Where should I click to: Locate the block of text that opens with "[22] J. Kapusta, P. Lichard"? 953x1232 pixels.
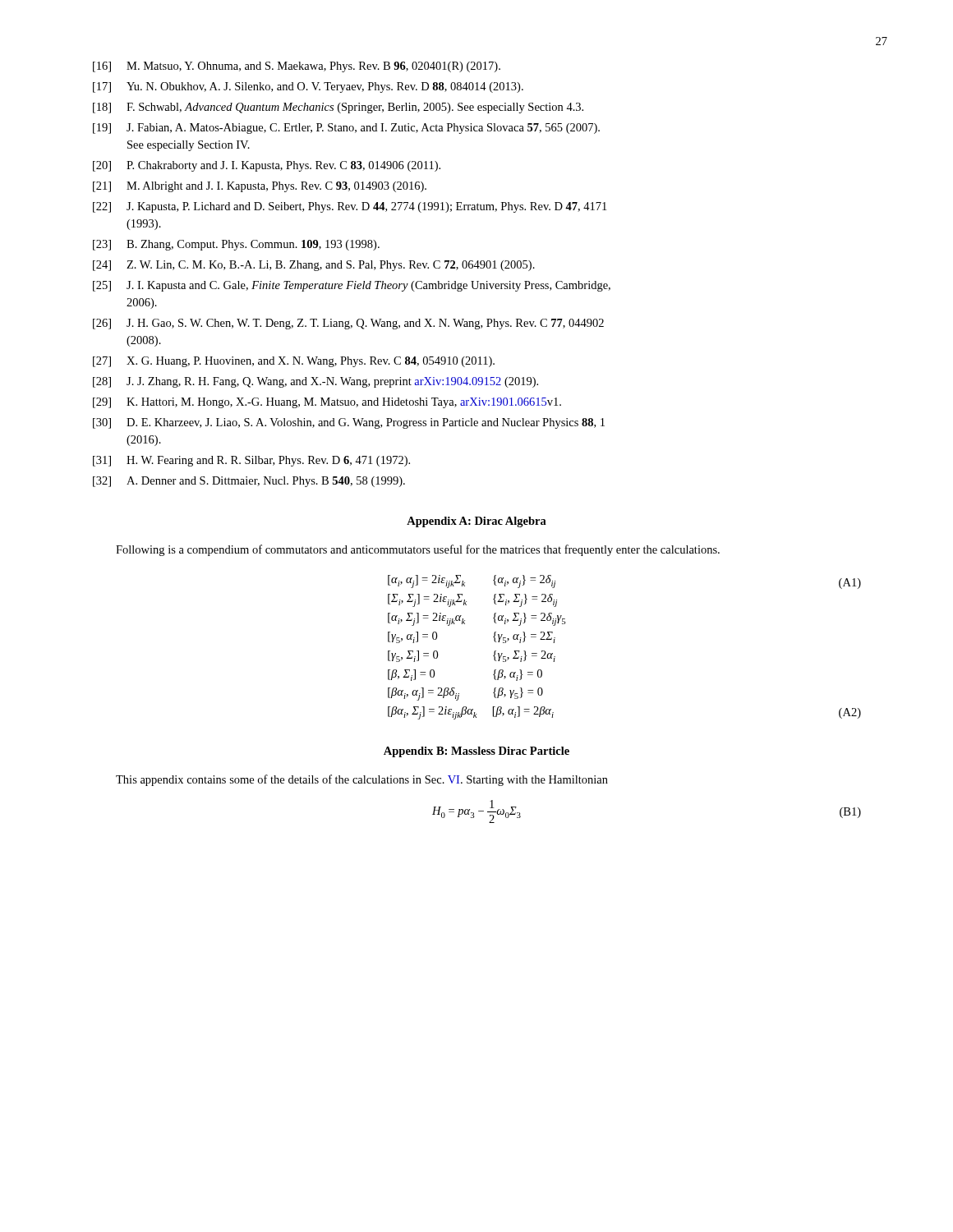pyautogui.click(x=476, y=215)
